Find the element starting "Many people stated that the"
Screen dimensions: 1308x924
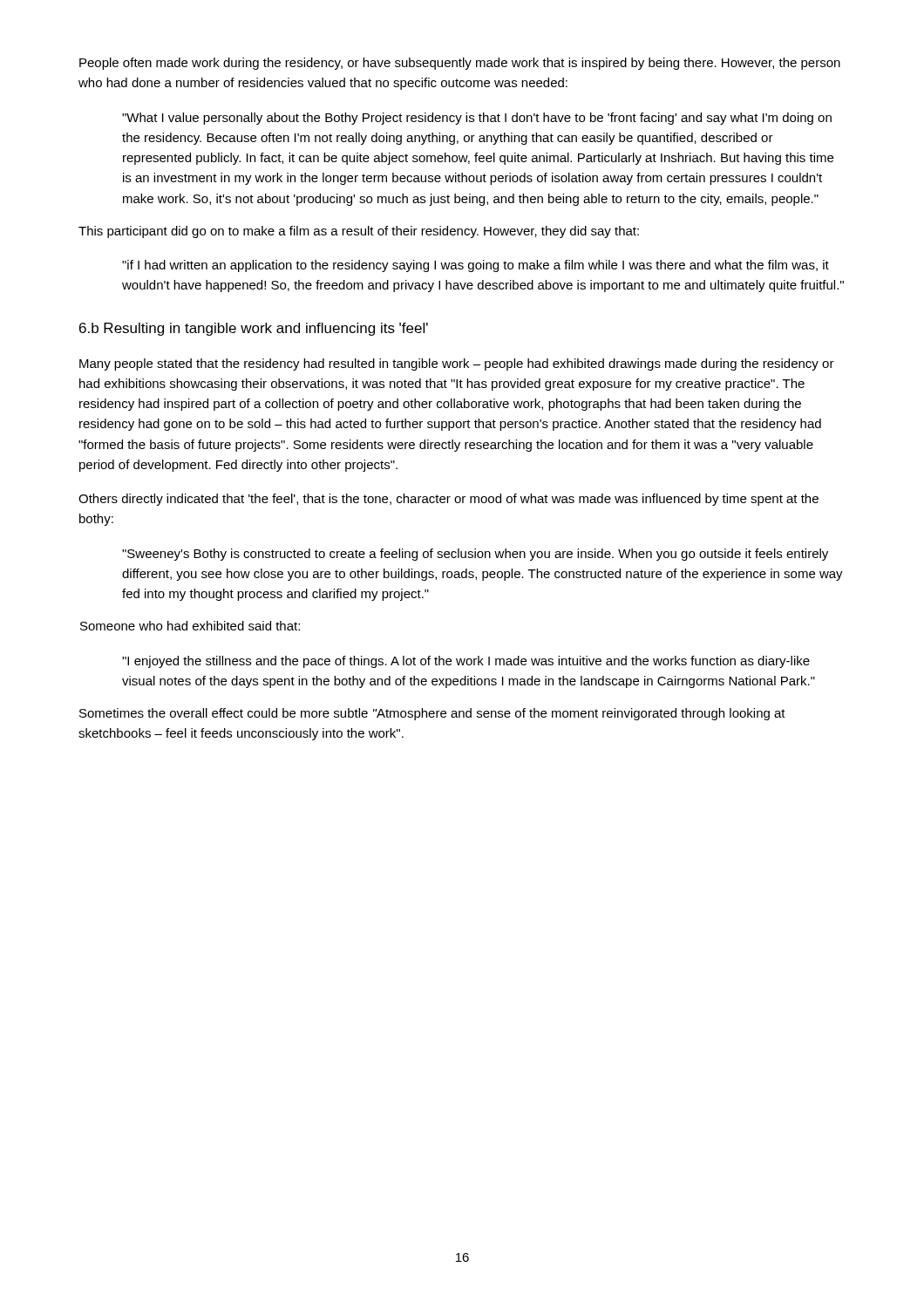(x=456, y=413)
